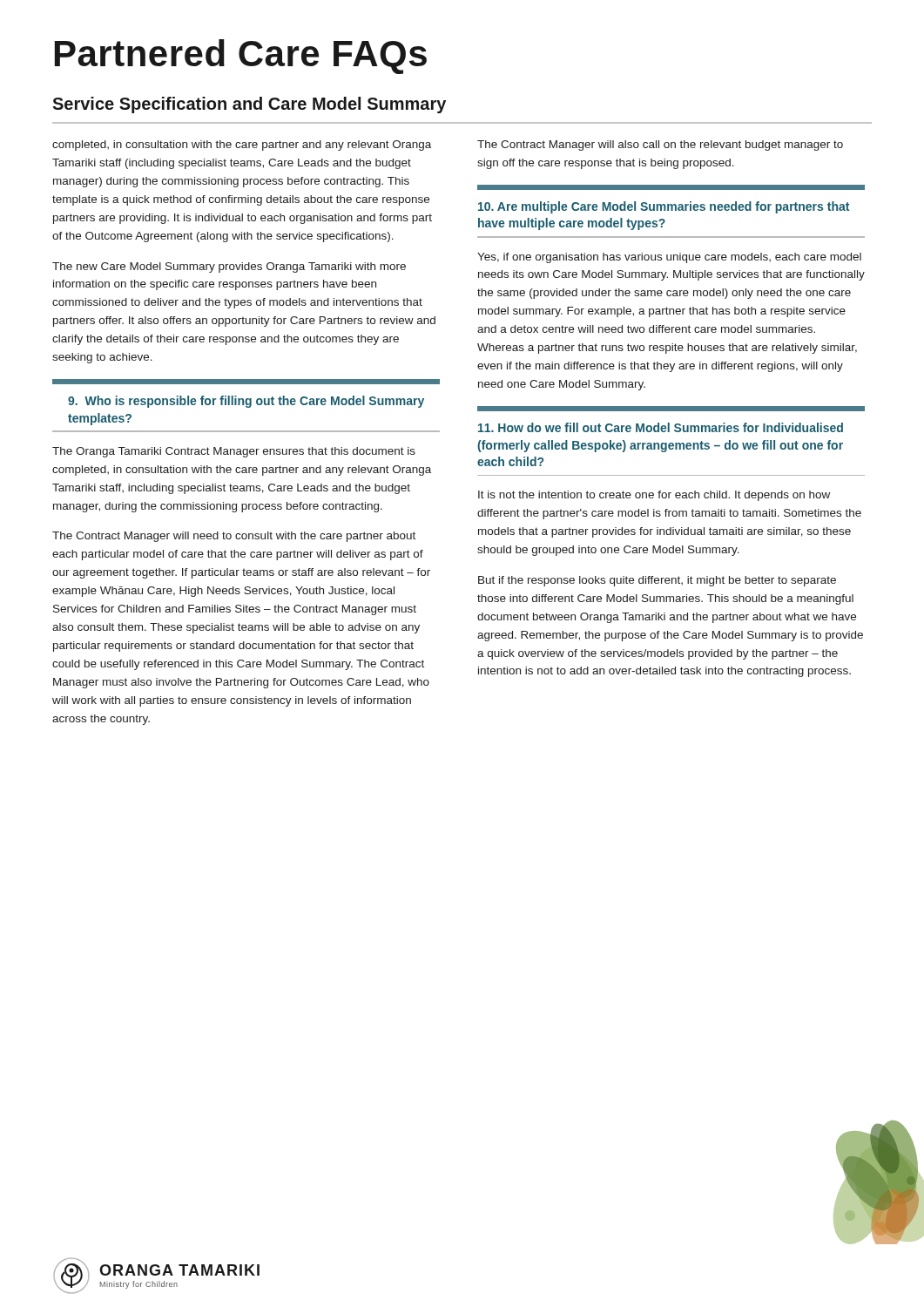Select the text block starting "The new Care Model Summary provides Oranga Tamariki"

point(244,311)
